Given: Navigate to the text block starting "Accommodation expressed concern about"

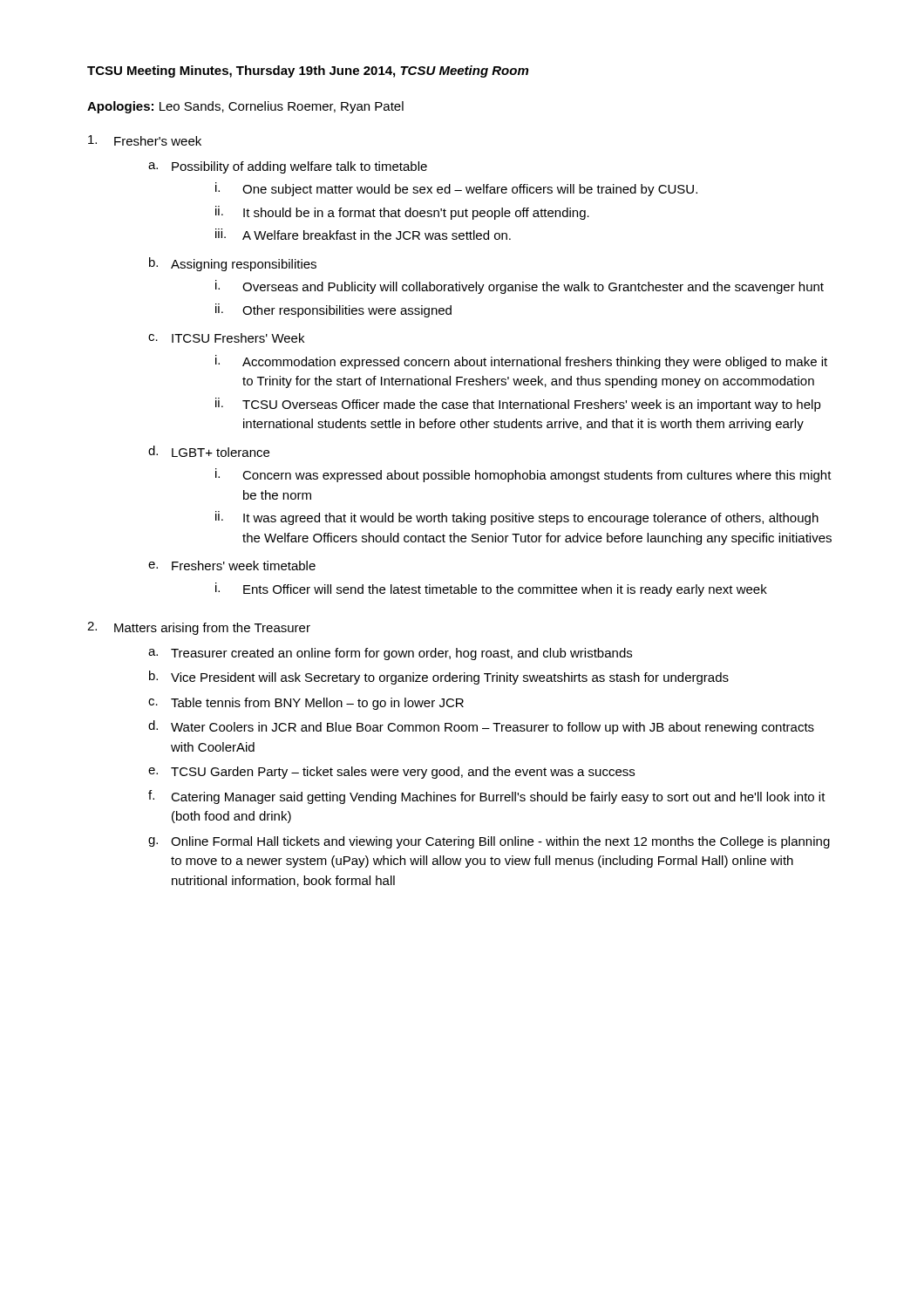Looking at the screenshot, I should [540, 371].
